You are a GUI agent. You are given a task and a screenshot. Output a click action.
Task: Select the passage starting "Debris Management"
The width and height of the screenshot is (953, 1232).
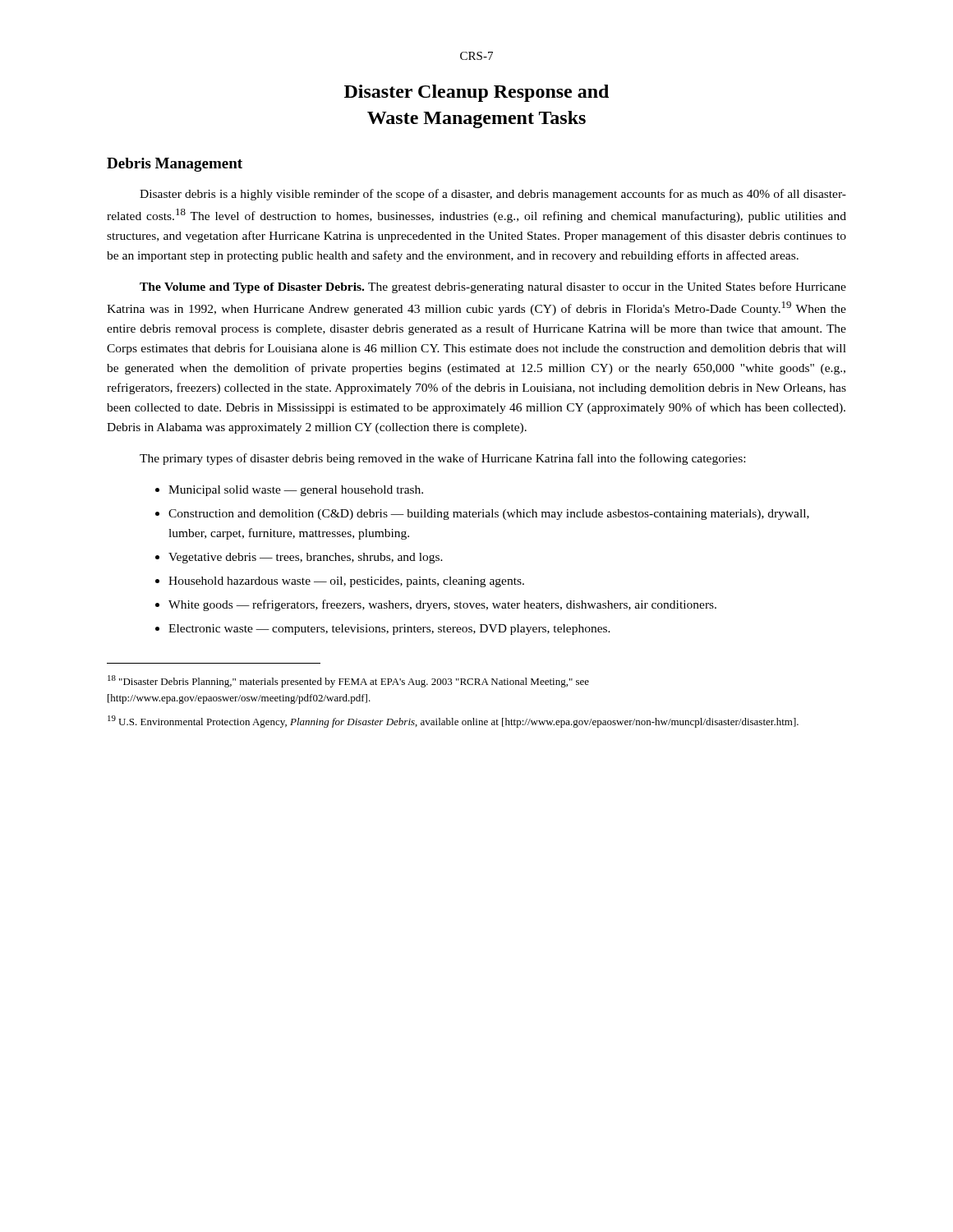[175, 163]
